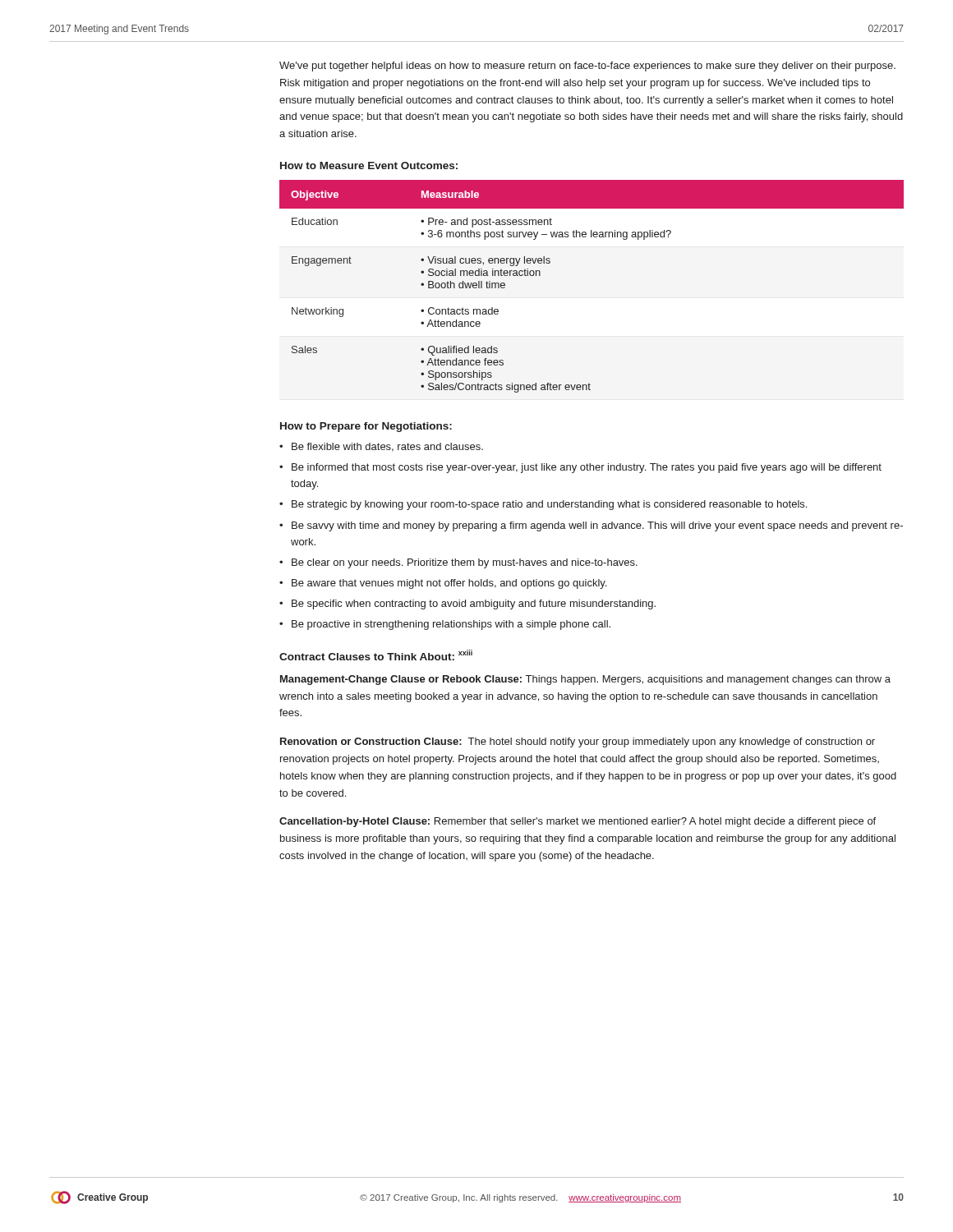Find the block on this page that starts "Be flexible with dates, rates and"
The height and width of the screenshot is (1232, 953).
387,446
